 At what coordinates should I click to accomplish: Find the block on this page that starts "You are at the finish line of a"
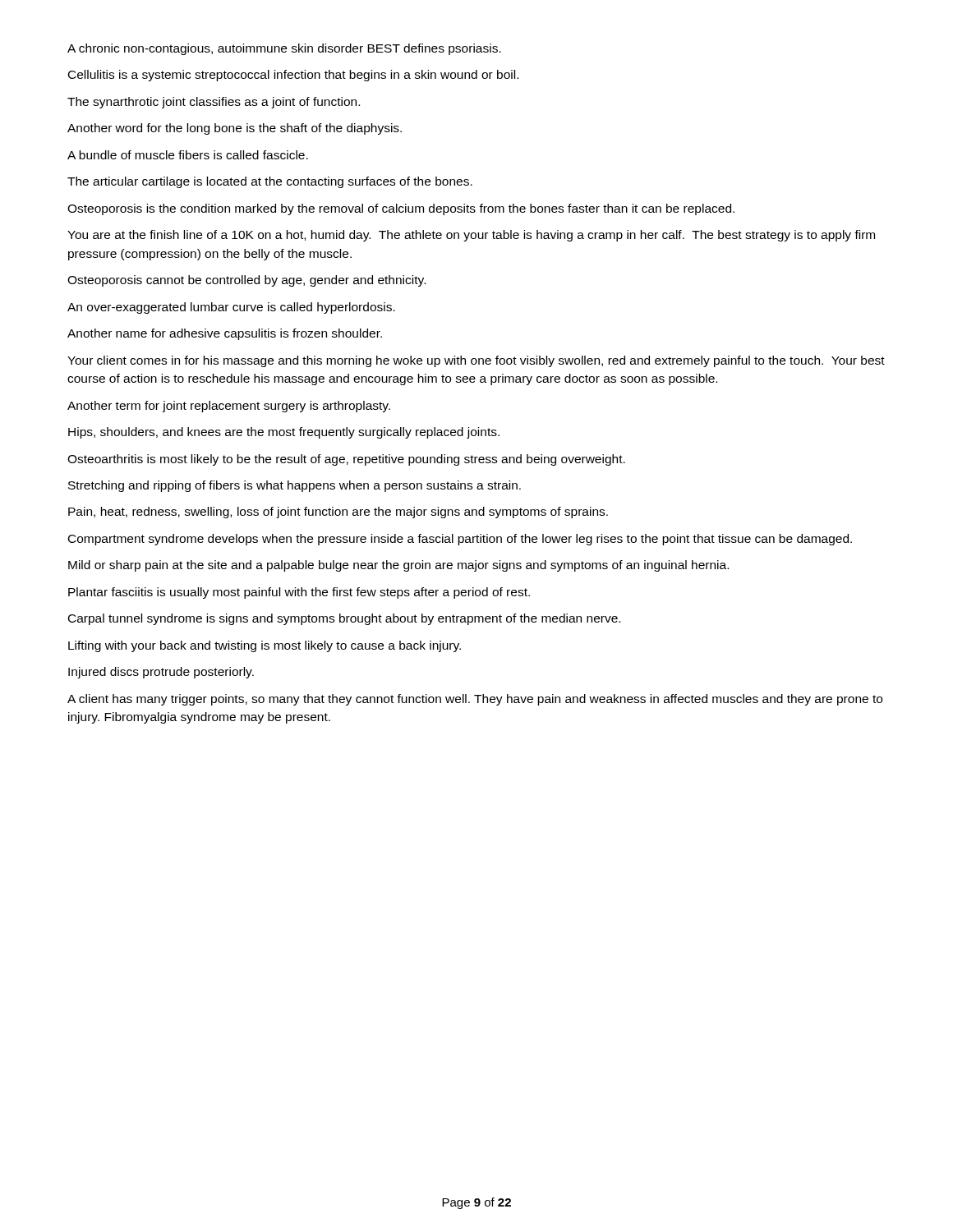coord(472,244)
